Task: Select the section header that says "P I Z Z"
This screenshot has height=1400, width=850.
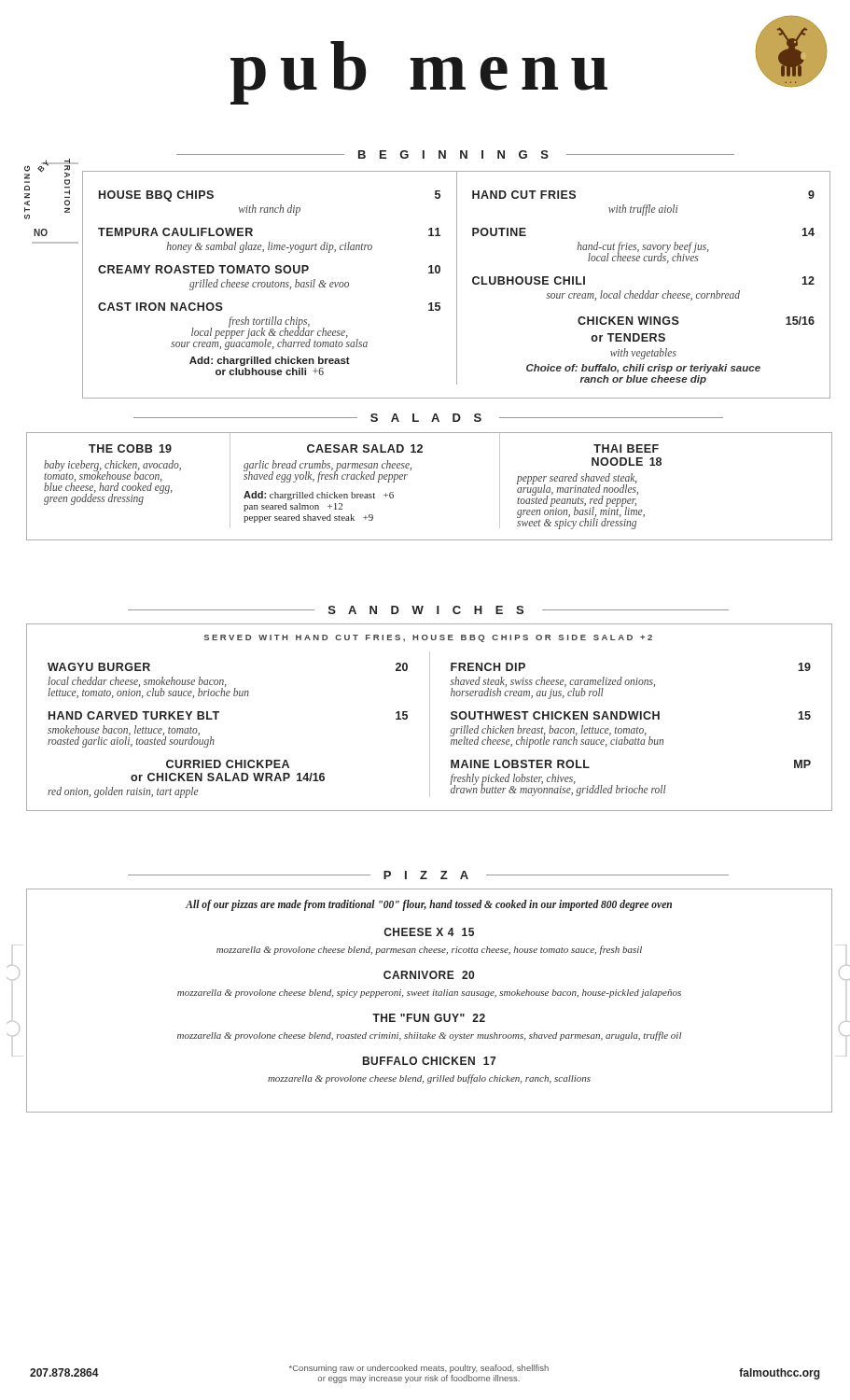Action: coord(428,875)
